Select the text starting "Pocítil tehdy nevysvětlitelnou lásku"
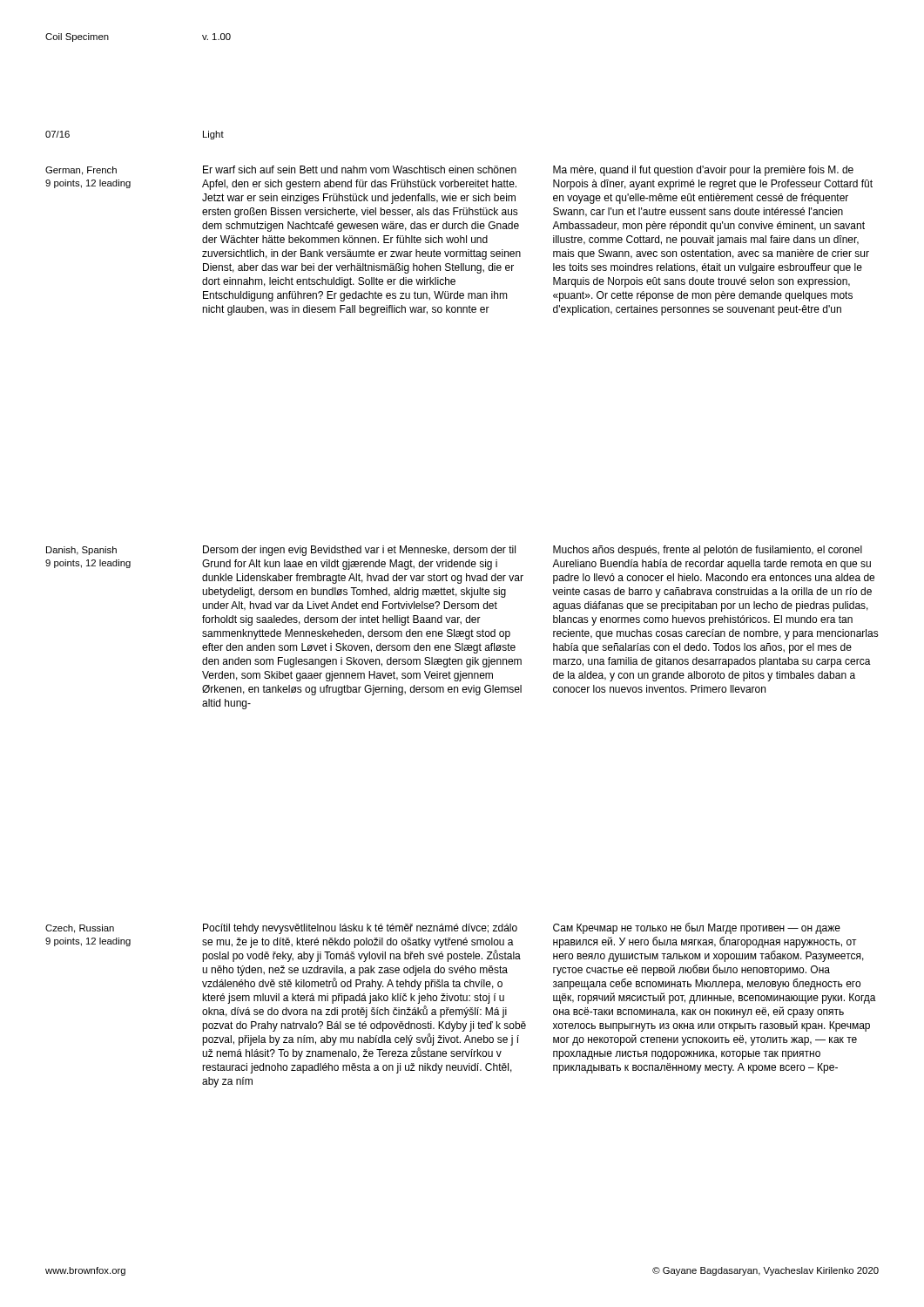Image resolution: width=924 pixels, height=1307 pixels. (364, 1005)
